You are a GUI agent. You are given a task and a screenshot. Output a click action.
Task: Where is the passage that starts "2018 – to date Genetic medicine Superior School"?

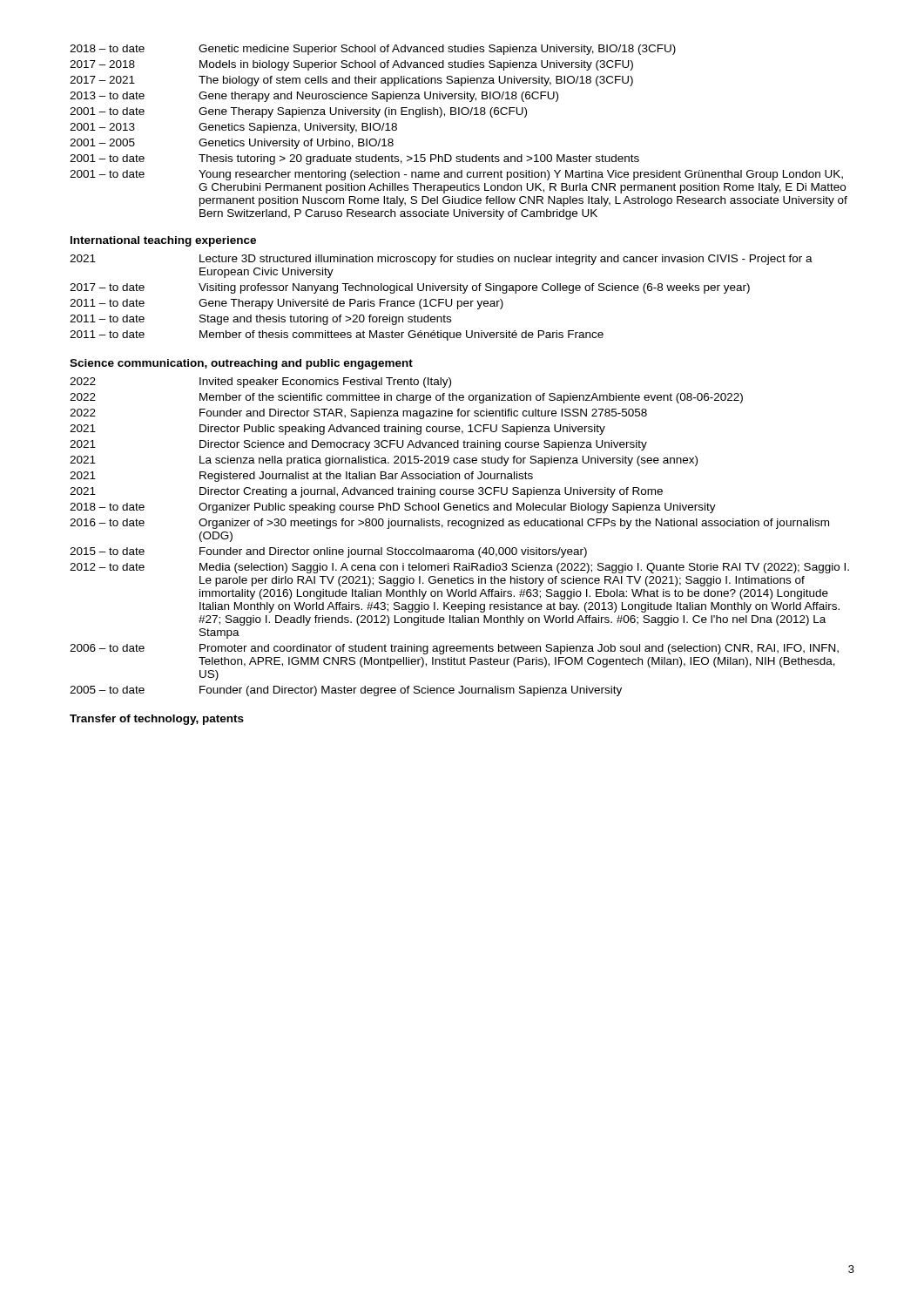click(x=462, y=48)
